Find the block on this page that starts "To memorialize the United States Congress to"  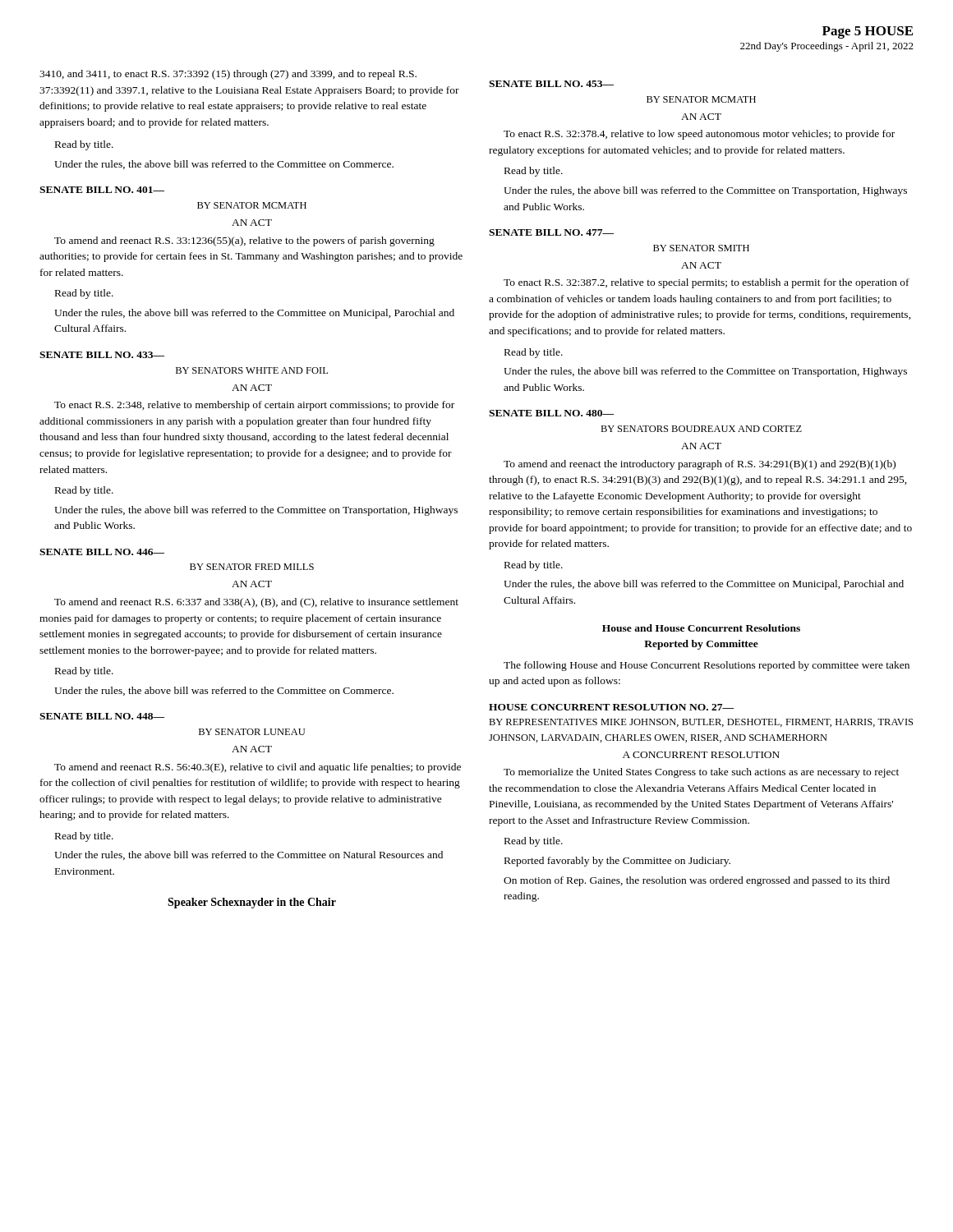(x=694, y=796)
